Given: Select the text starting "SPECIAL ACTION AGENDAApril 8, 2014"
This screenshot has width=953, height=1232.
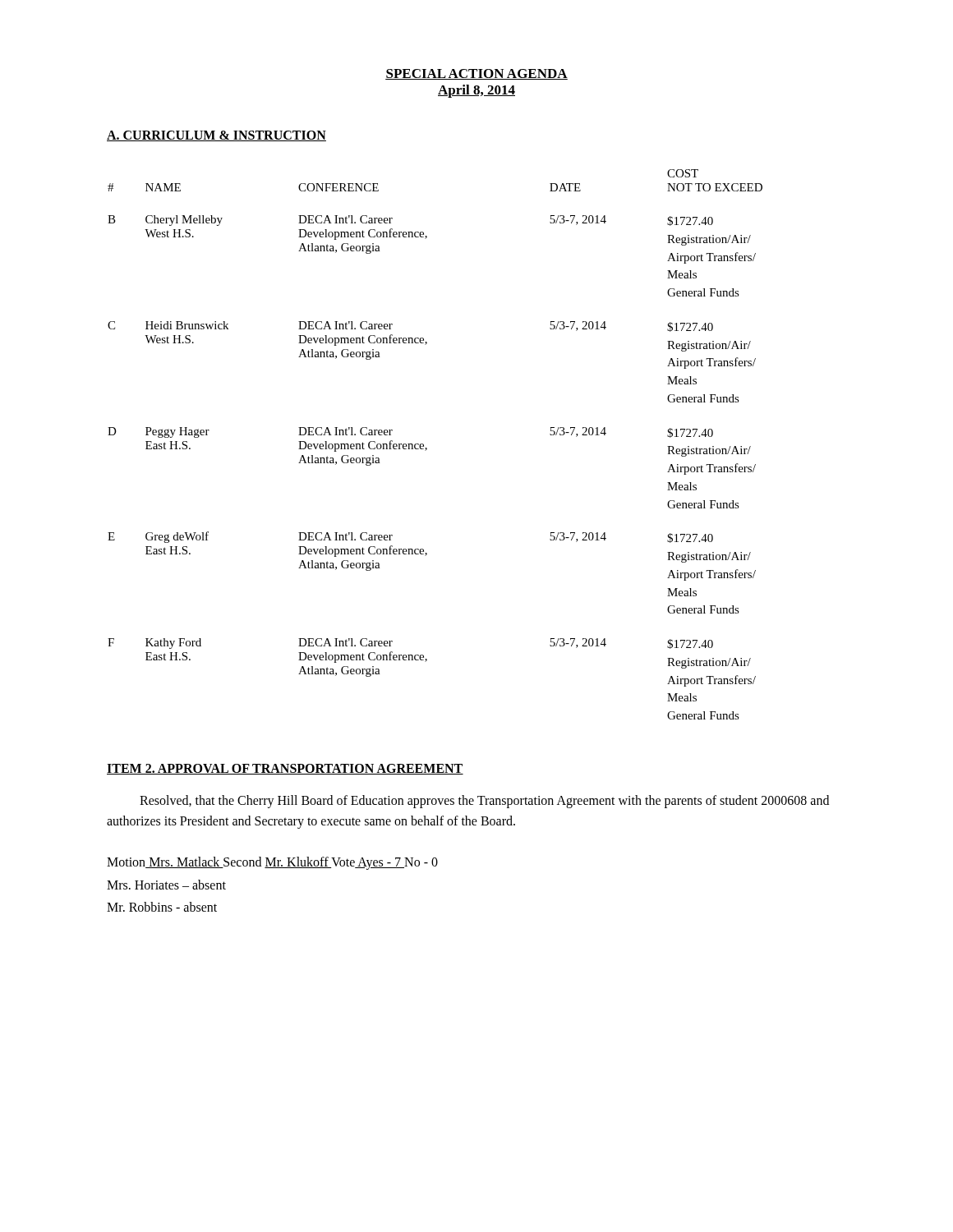Looking at the screenshot, I should click(476, 82).
